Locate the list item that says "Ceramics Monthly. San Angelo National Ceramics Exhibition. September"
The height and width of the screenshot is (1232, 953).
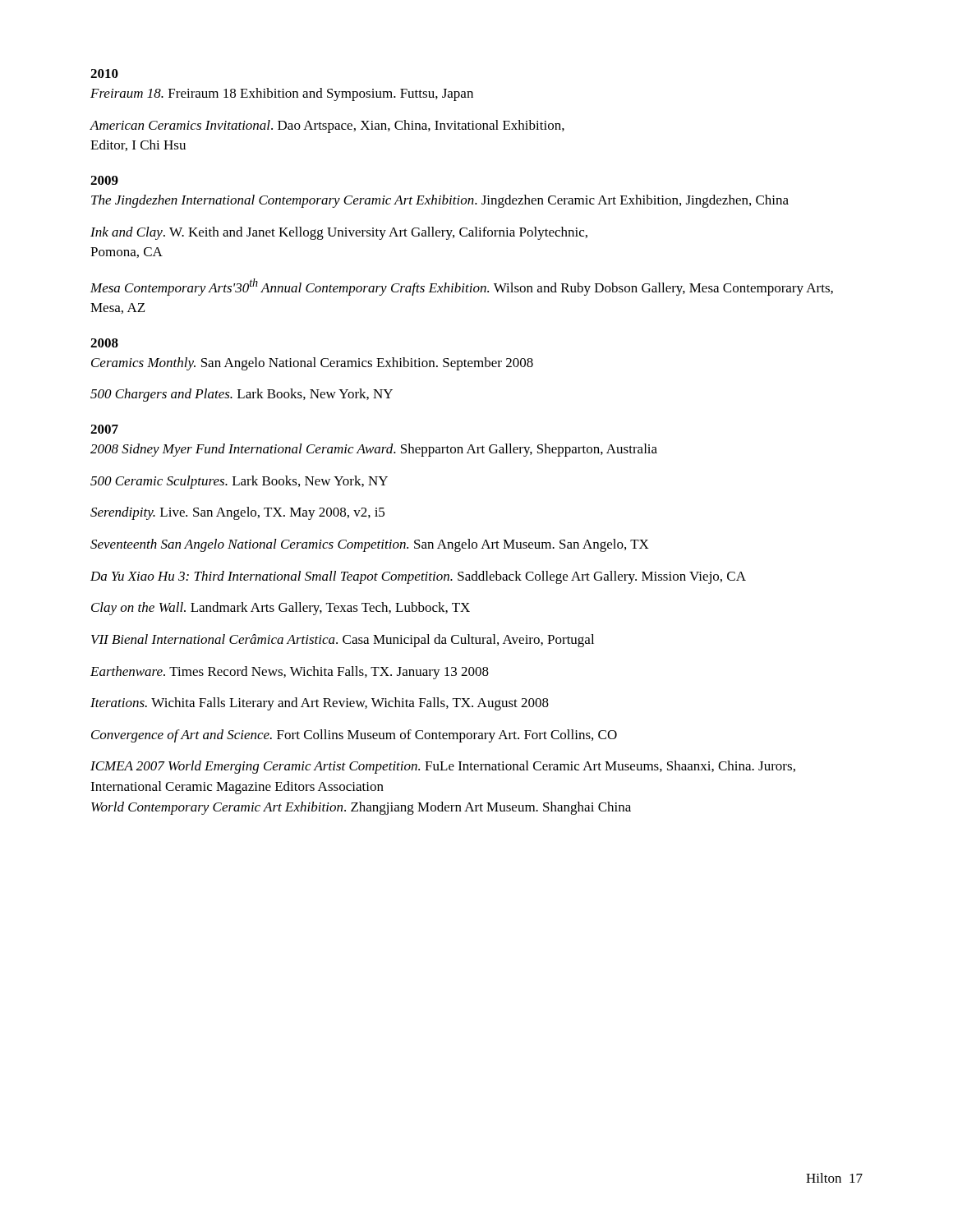point(312,362)
